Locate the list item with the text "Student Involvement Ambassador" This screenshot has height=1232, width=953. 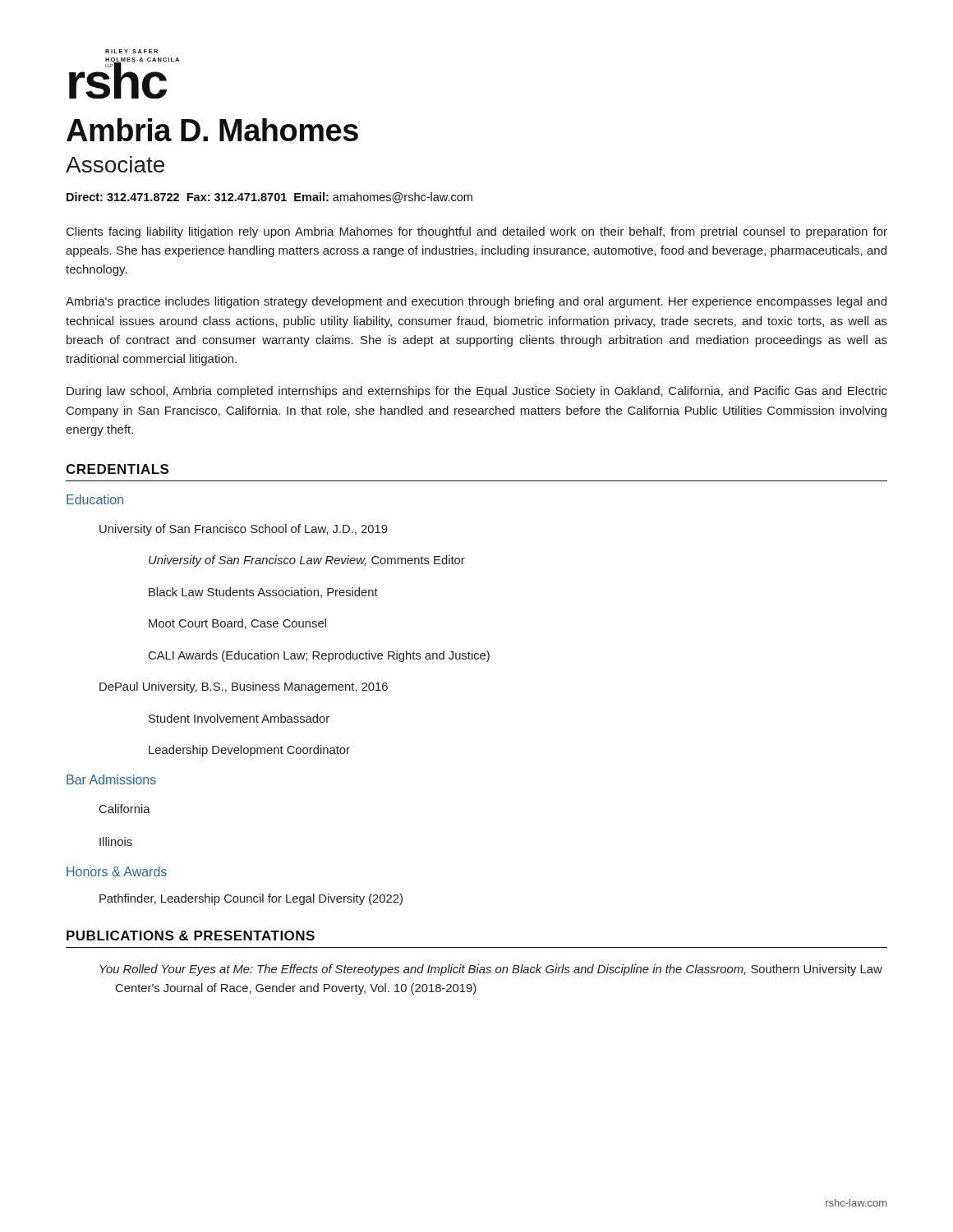(x=239, y=718)
